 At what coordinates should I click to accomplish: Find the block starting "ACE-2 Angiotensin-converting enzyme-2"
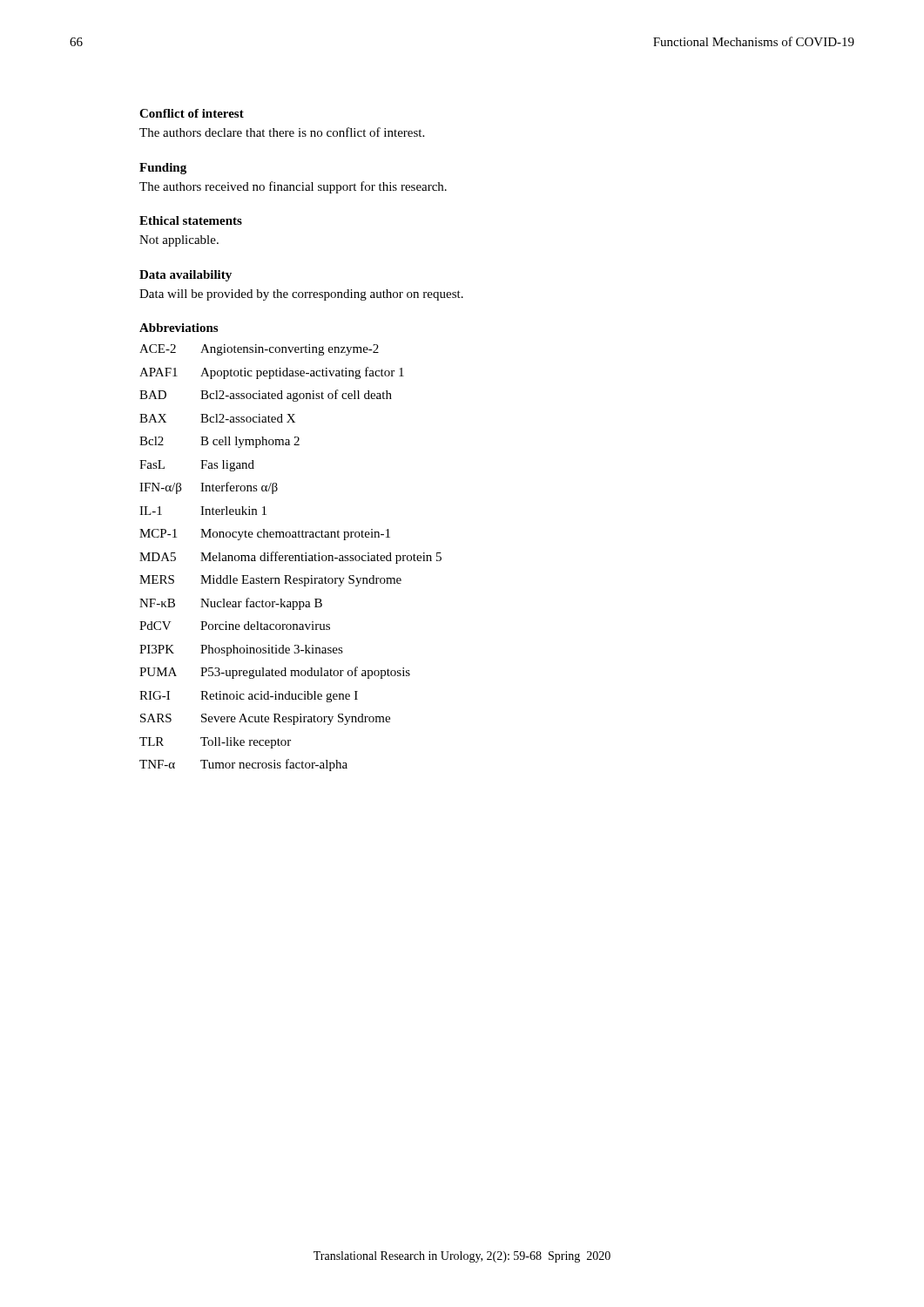pos(370,349)
